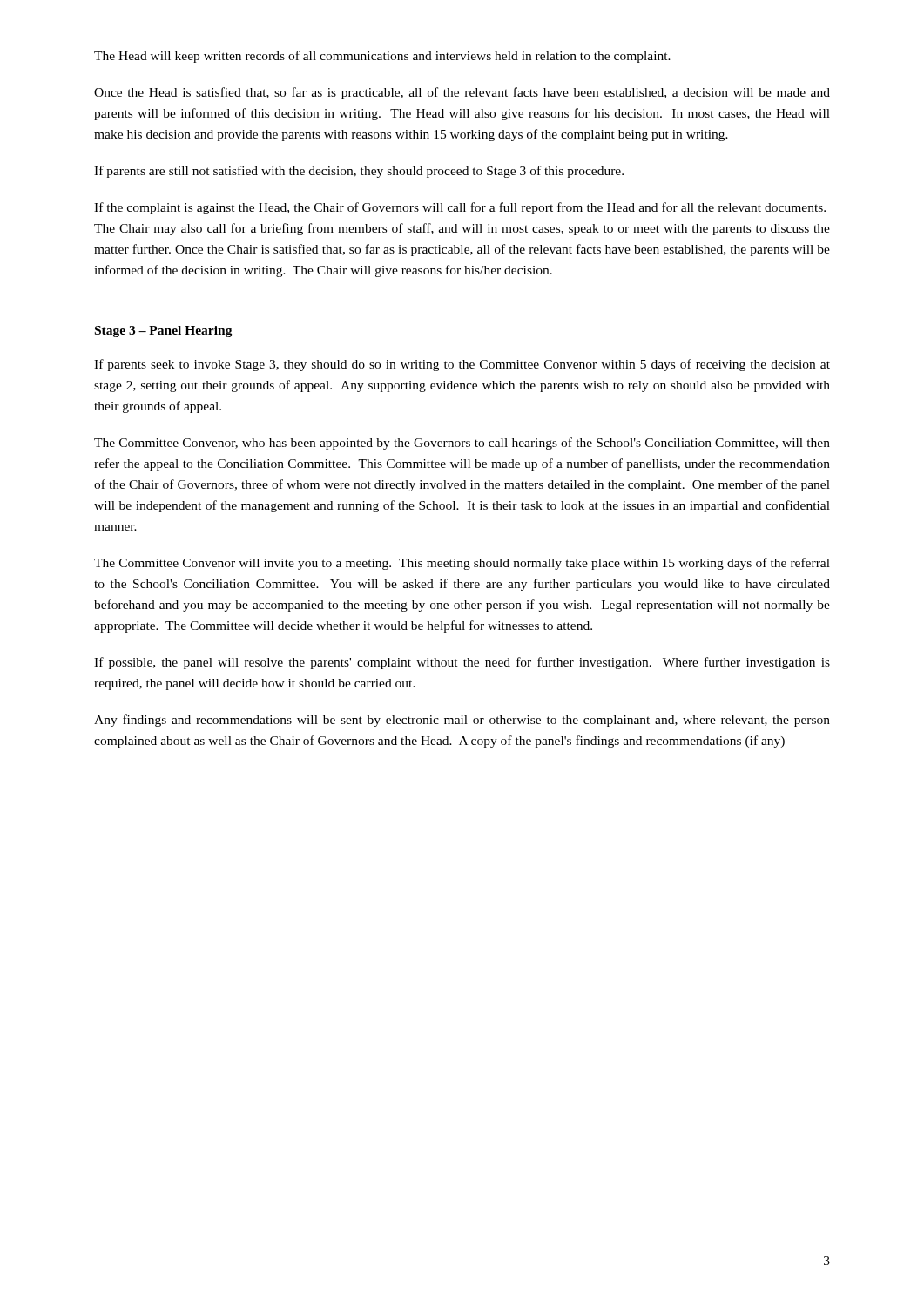
Task: Point to the passage starting "Any findings and recommendations will be"
Action: 462,730
